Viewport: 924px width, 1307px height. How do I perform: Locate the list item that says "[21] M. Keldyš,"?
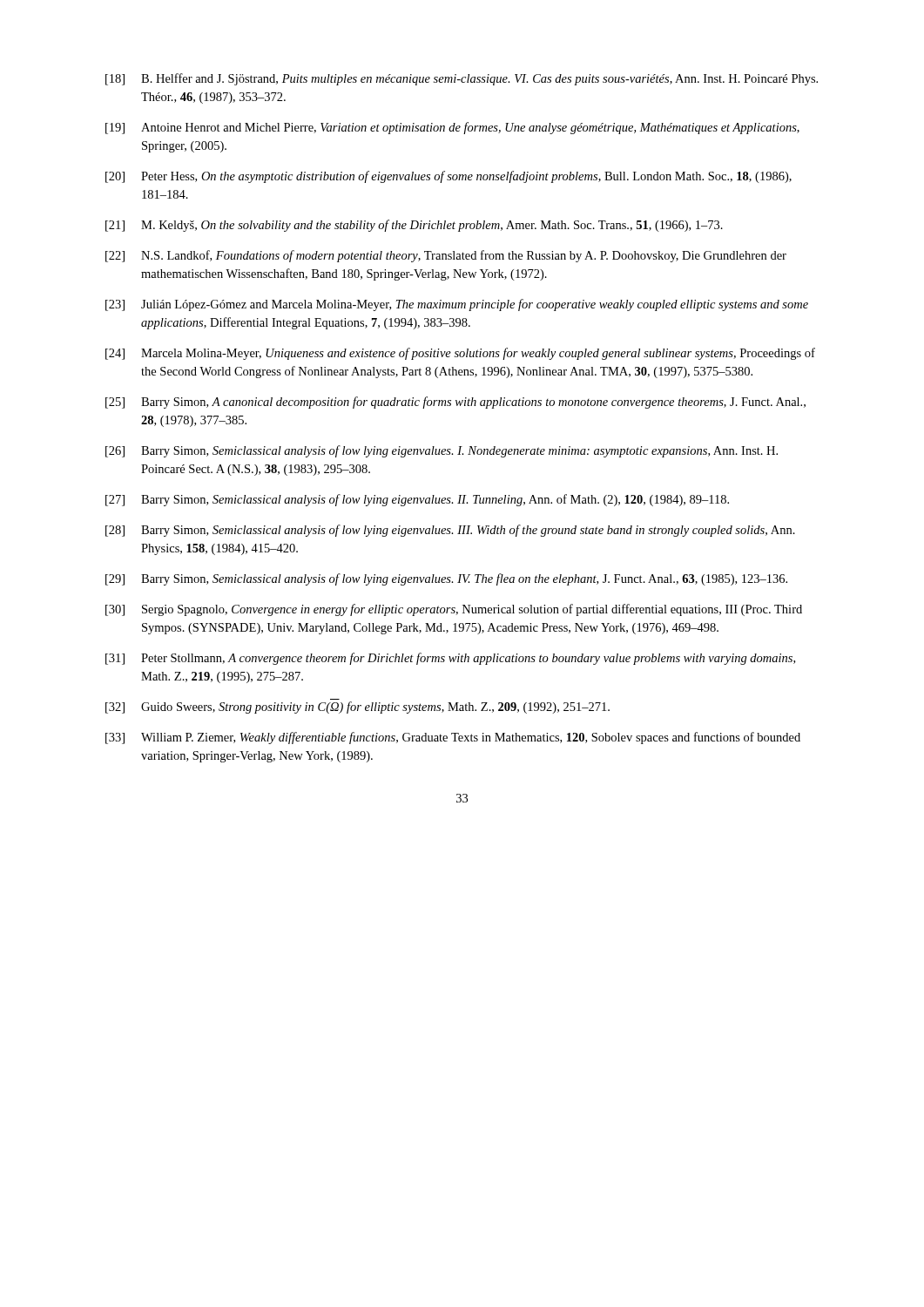(x=462, y=225)
